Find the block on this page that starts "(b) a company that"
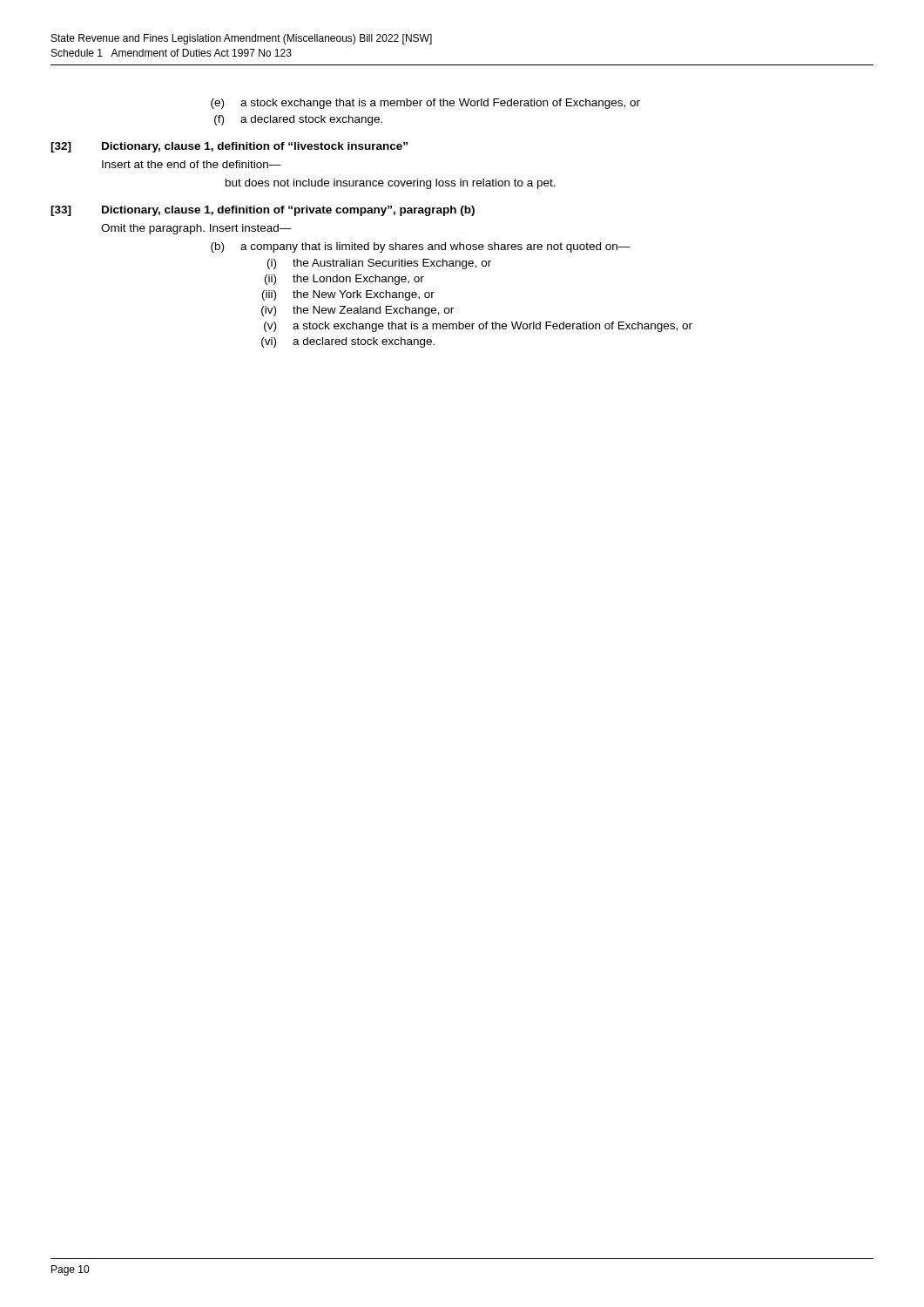 tap(462, 246)
